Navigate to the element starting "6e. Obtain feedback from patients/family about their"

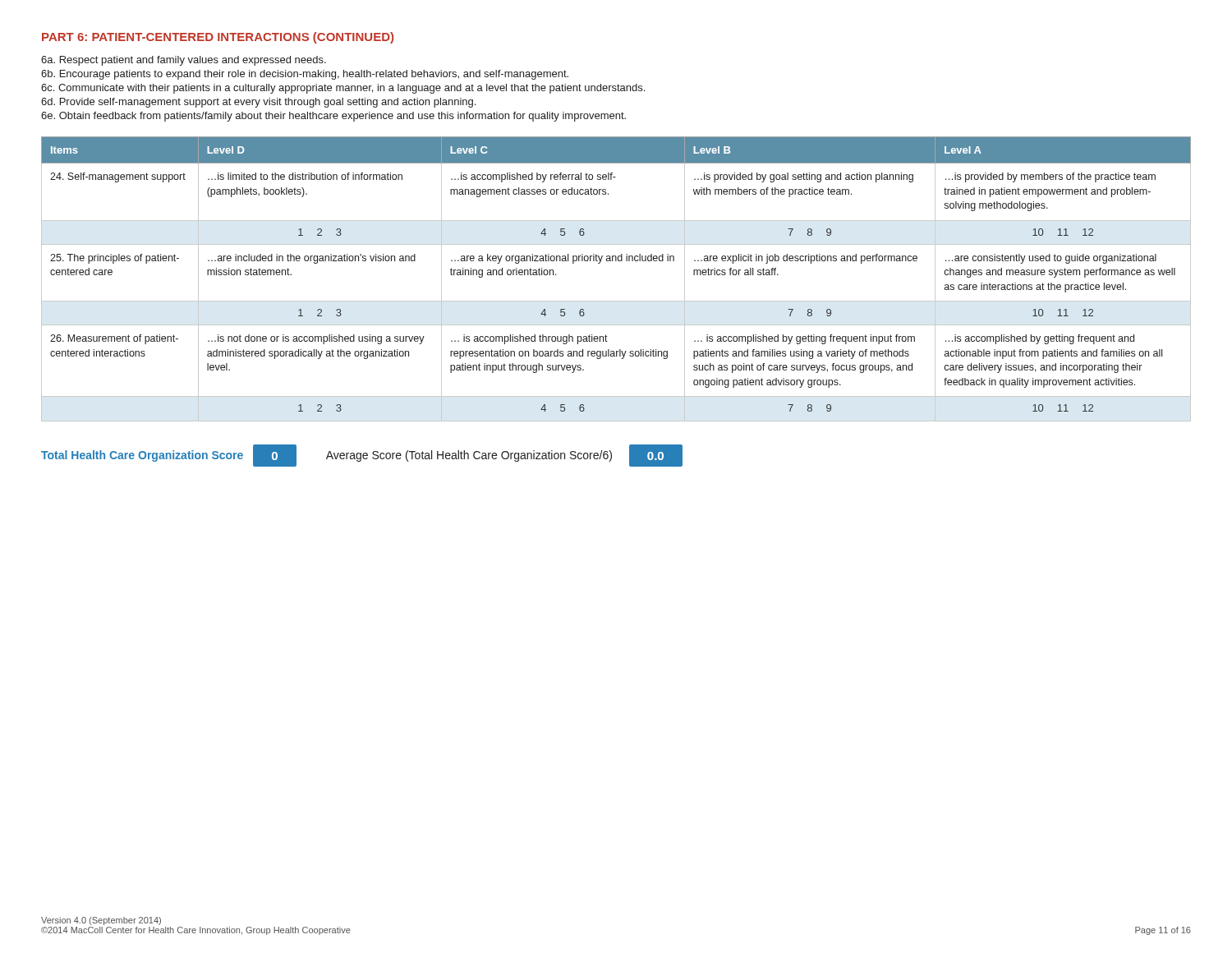pyautogui.click(x=334, y=115)
